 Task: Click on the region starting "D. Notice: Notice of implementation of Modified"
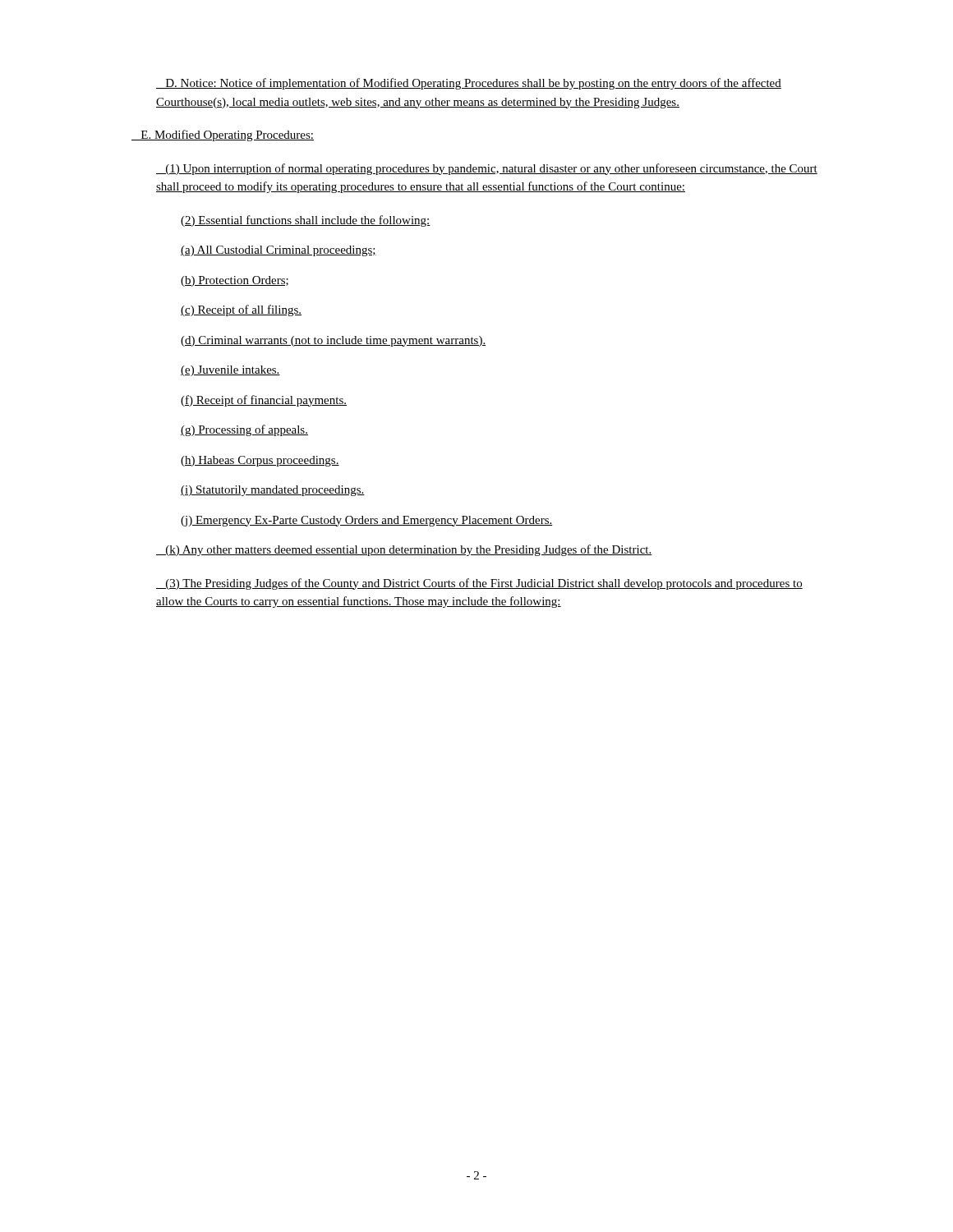click(469, 92)
